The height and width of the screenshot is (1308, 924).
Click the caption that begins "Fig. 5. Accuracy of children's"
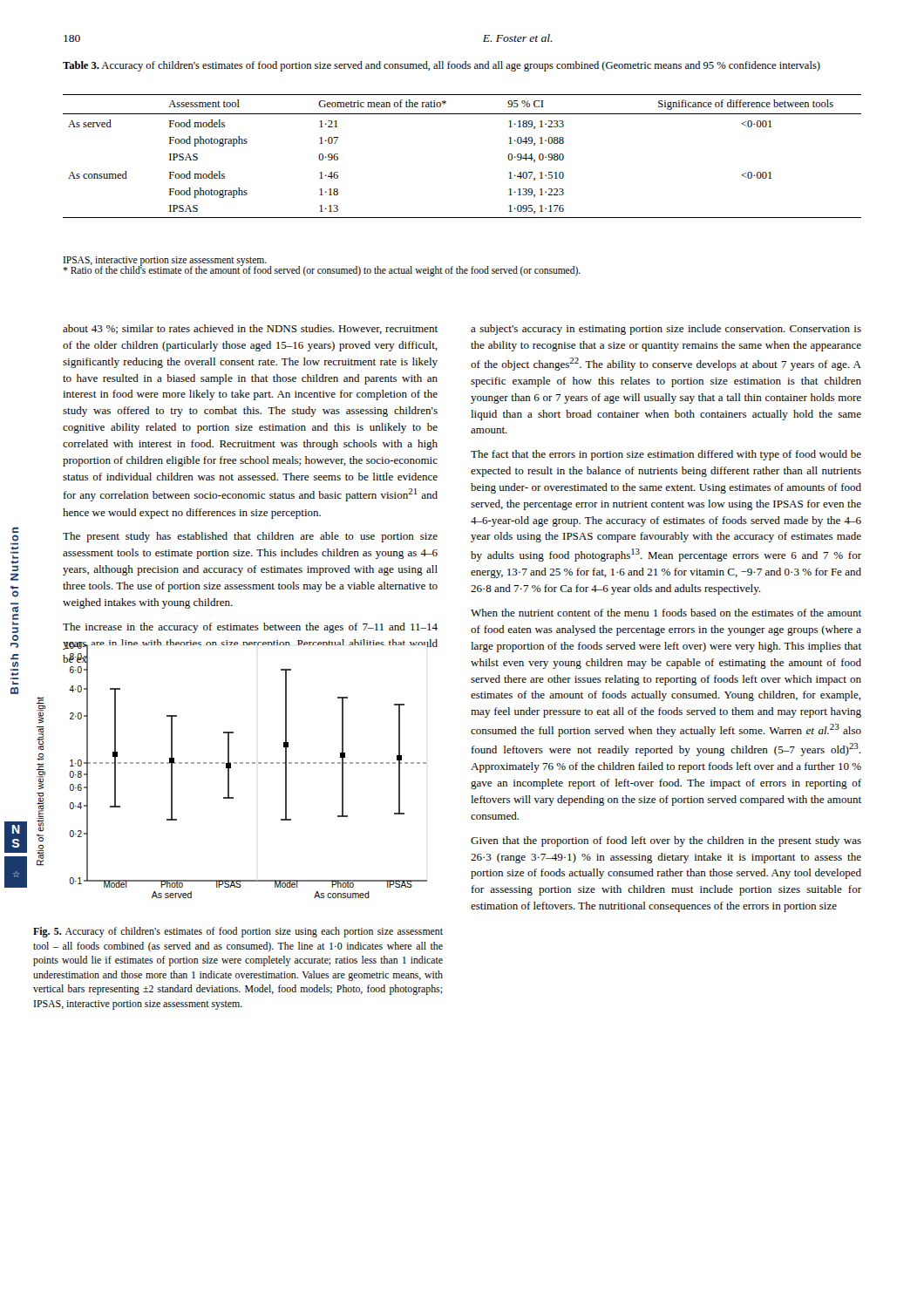pyautogui.click(x=238, y=967)
